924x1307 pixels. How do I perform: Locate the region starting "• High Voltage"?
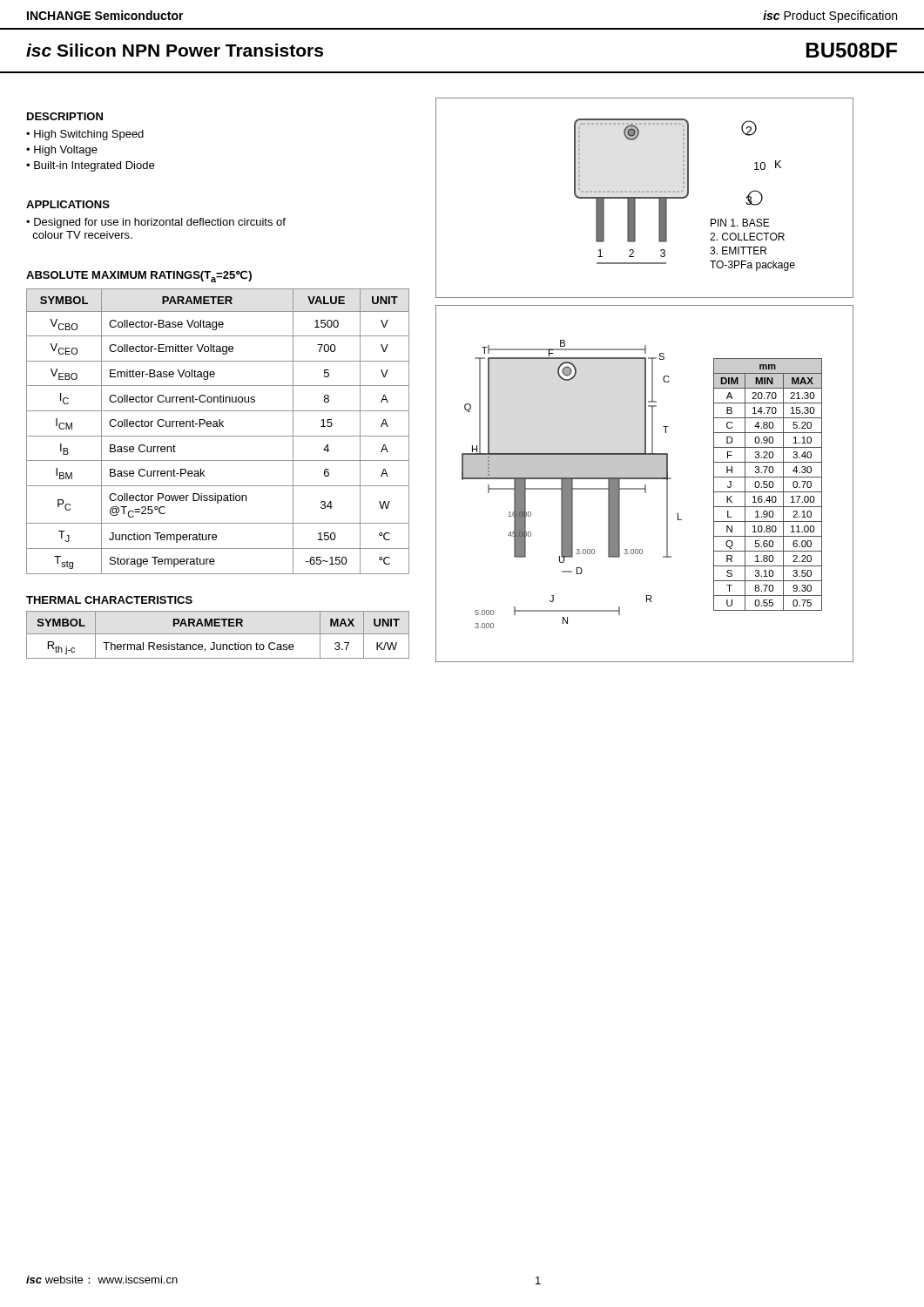pos(62,149)
